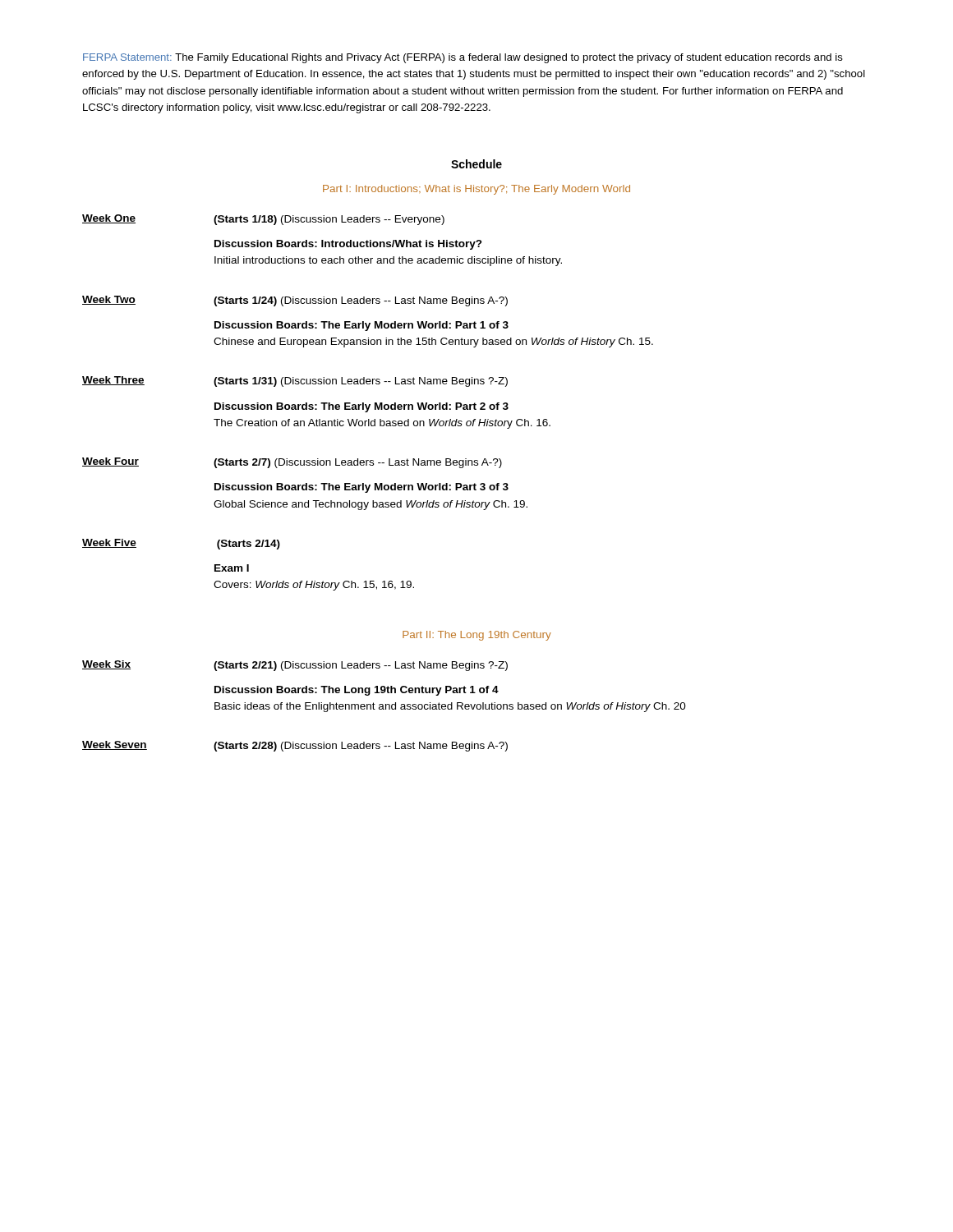Locate the list item with the text "Week Four (Starts 2/7) (Discussion"

[x=476, y=487]
